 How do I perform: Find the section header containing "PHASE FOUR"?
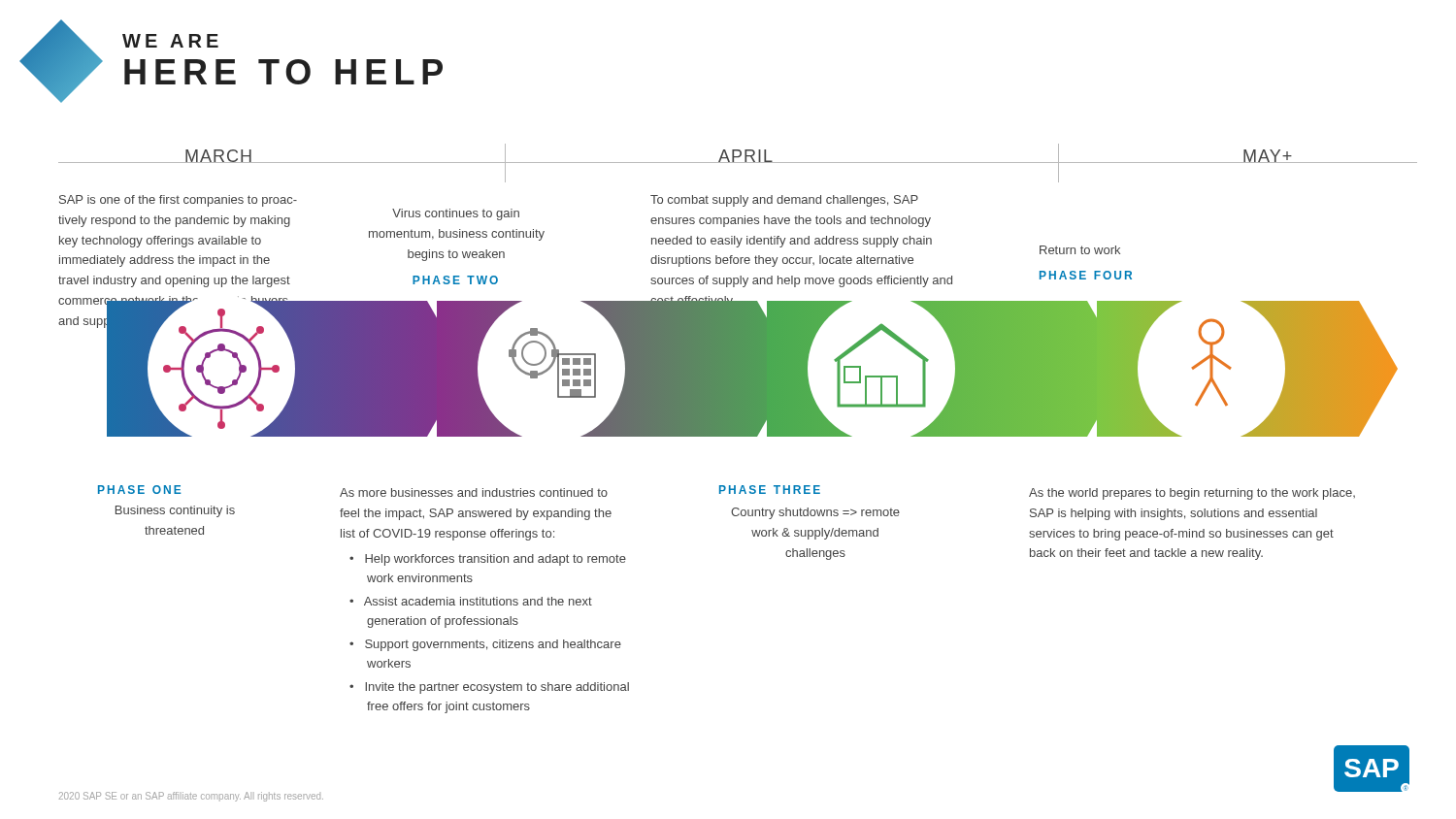pos(1086,275)
